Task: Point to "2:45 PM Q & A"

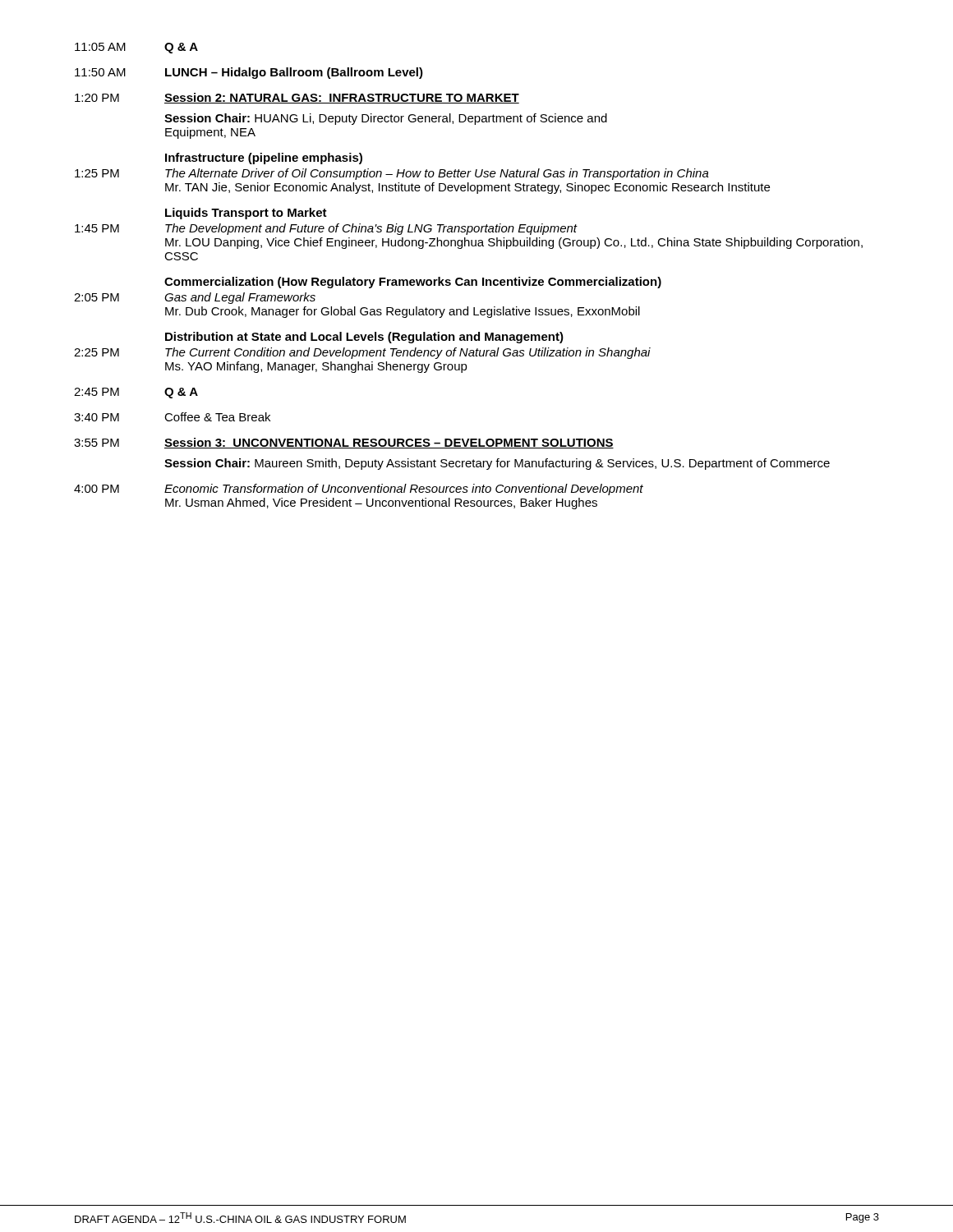Action: point(91,394)
